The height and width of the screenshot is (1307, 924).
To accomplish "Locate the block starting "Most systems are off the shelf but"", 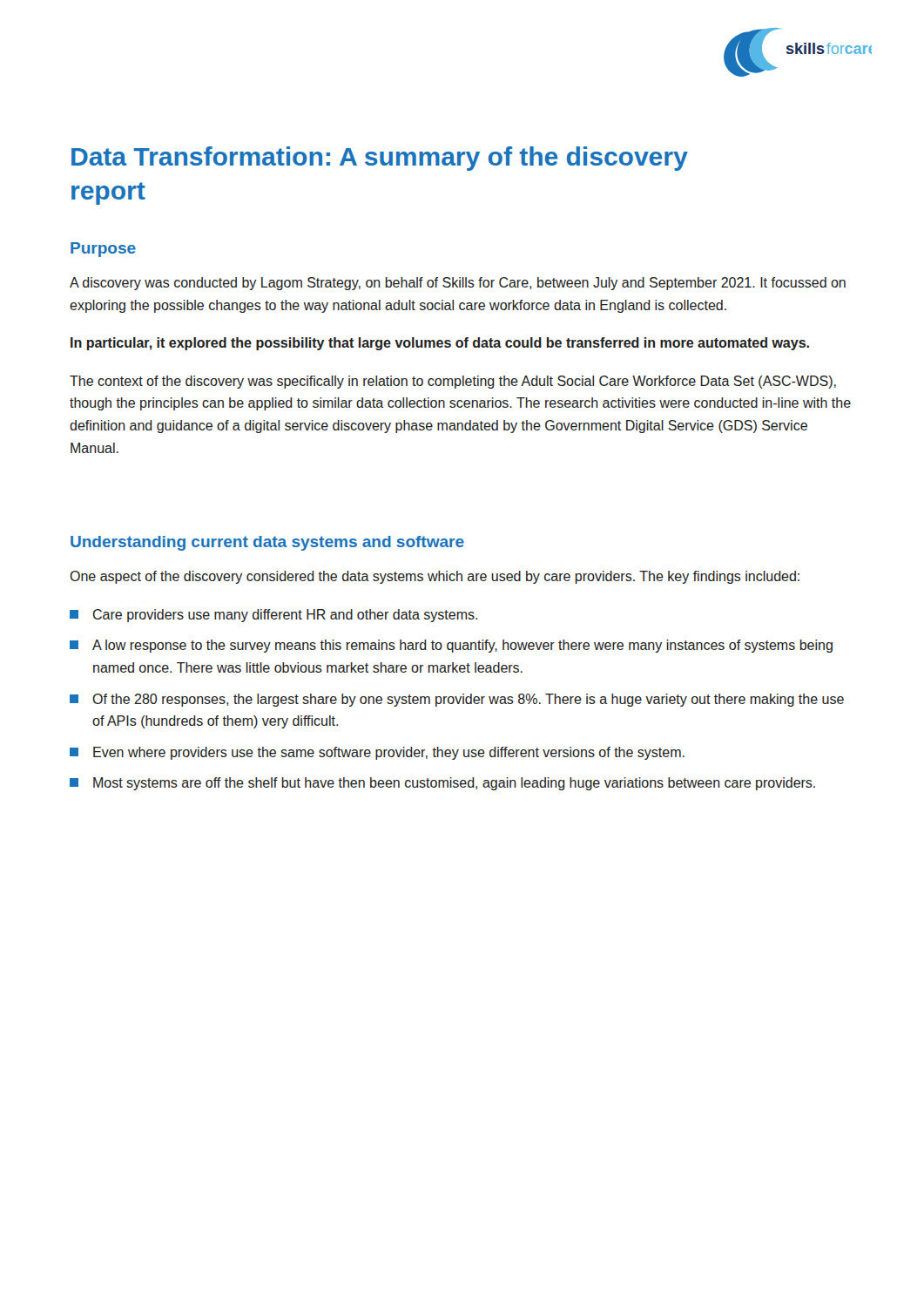I will coord(454,783).
